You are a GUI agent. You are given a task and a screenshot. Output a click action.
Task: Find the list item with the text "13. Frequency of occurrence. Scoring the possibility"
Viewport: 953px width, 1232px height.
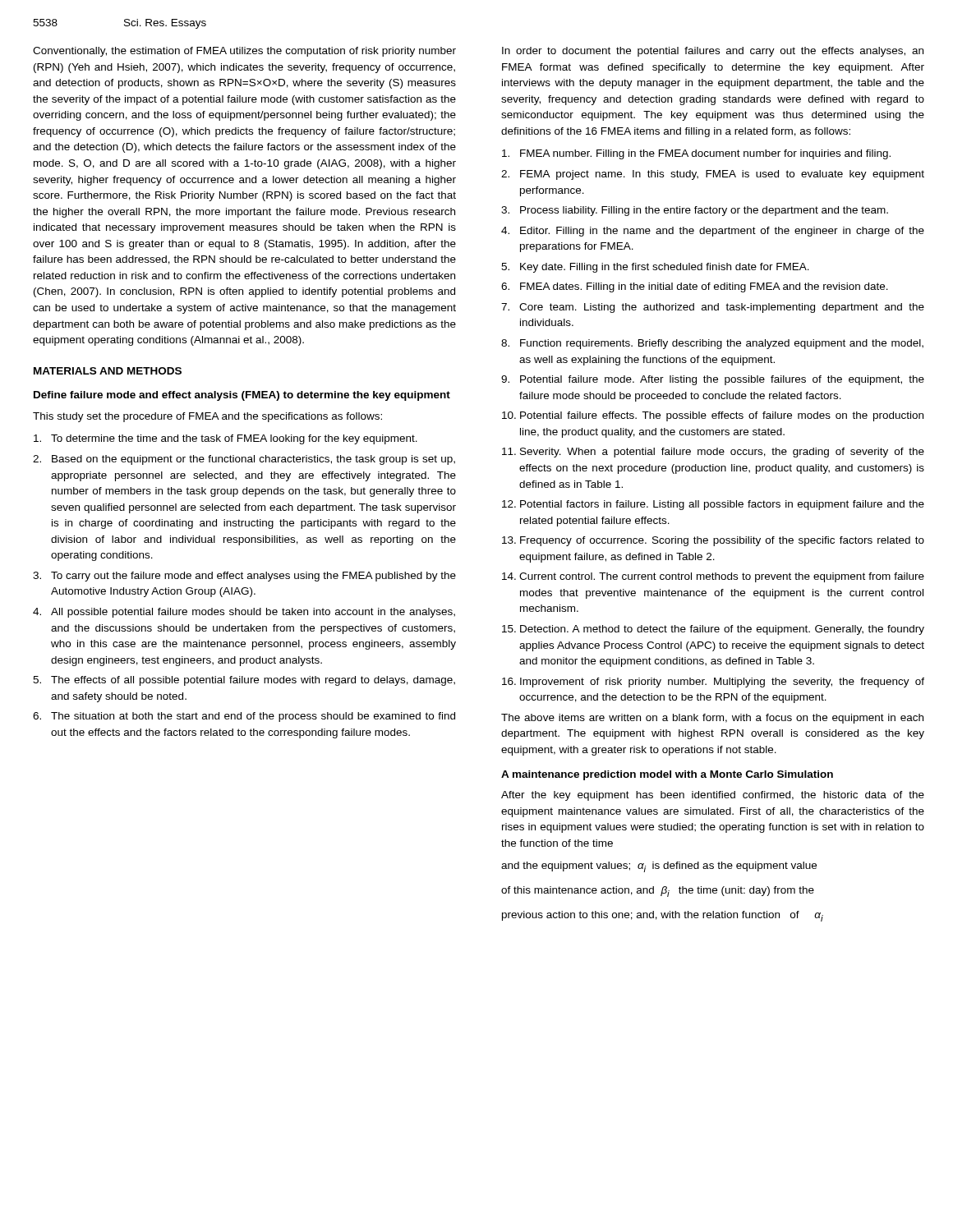click(x=713, y=548)
